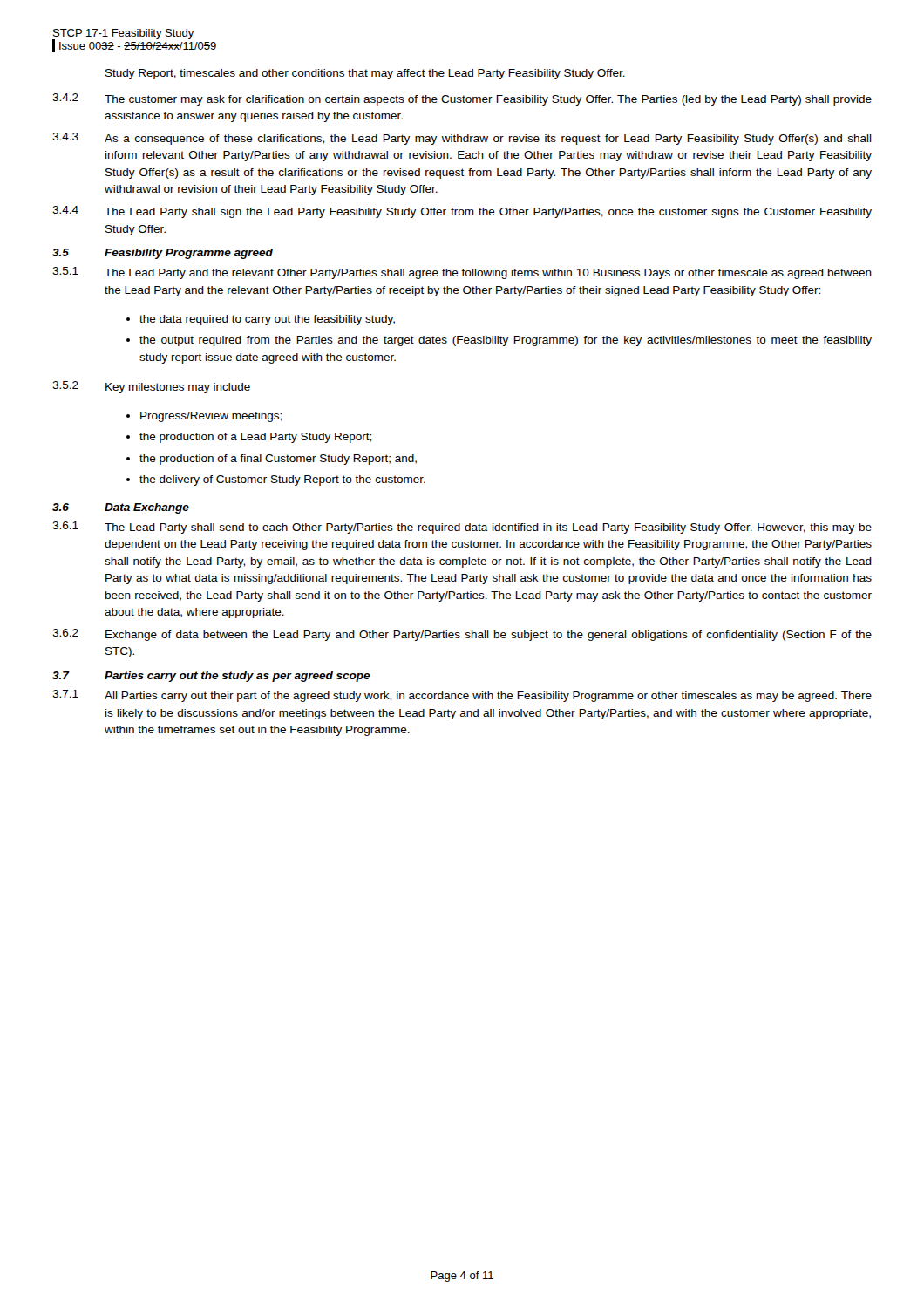Click on the list item containing "3.5.2 Key milestones"
This screenshot has height=1308, width=924.
coord(151,387)
